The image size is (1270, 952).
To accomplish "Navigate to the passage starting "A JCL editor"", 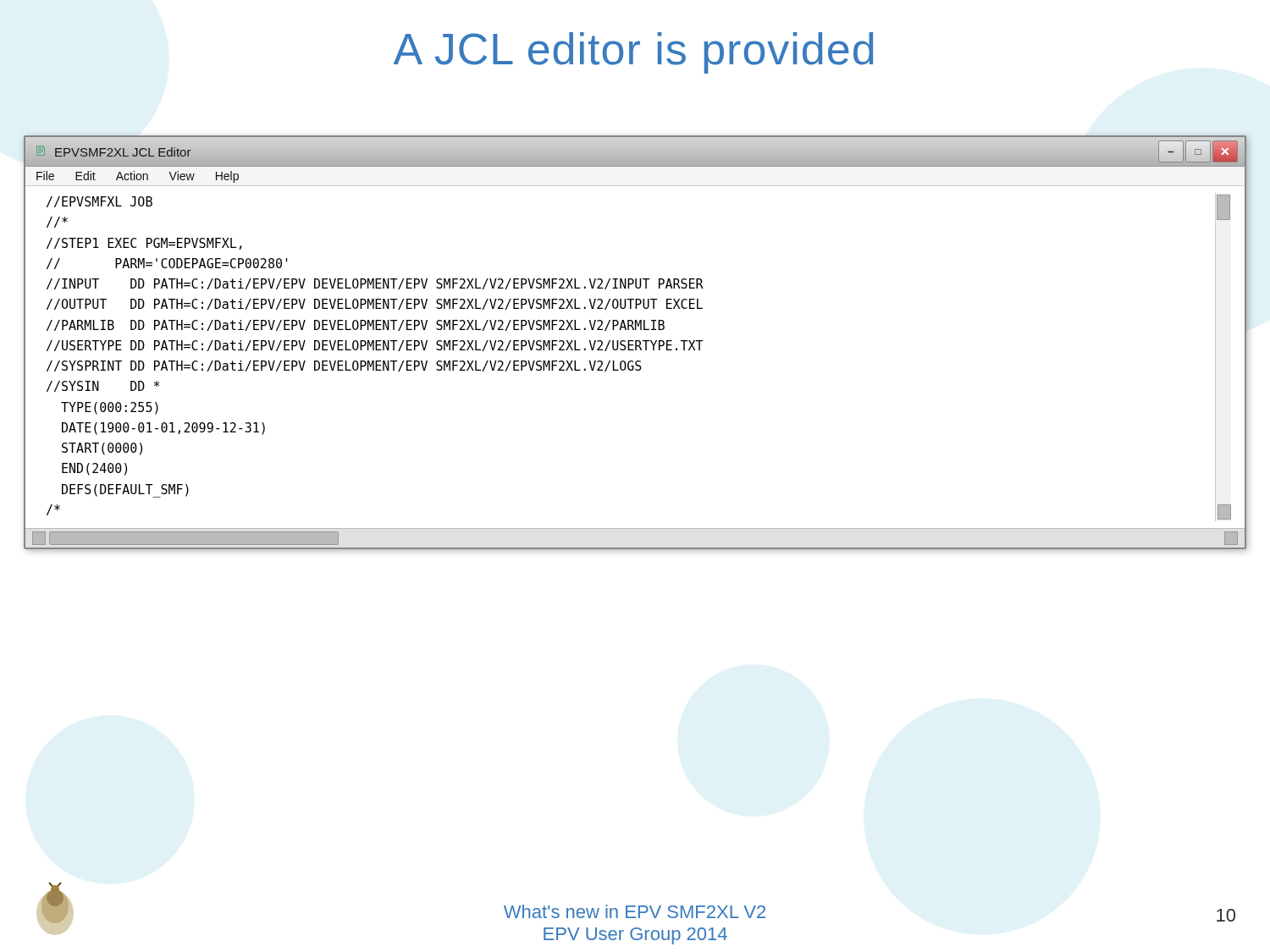I will 635,49.
